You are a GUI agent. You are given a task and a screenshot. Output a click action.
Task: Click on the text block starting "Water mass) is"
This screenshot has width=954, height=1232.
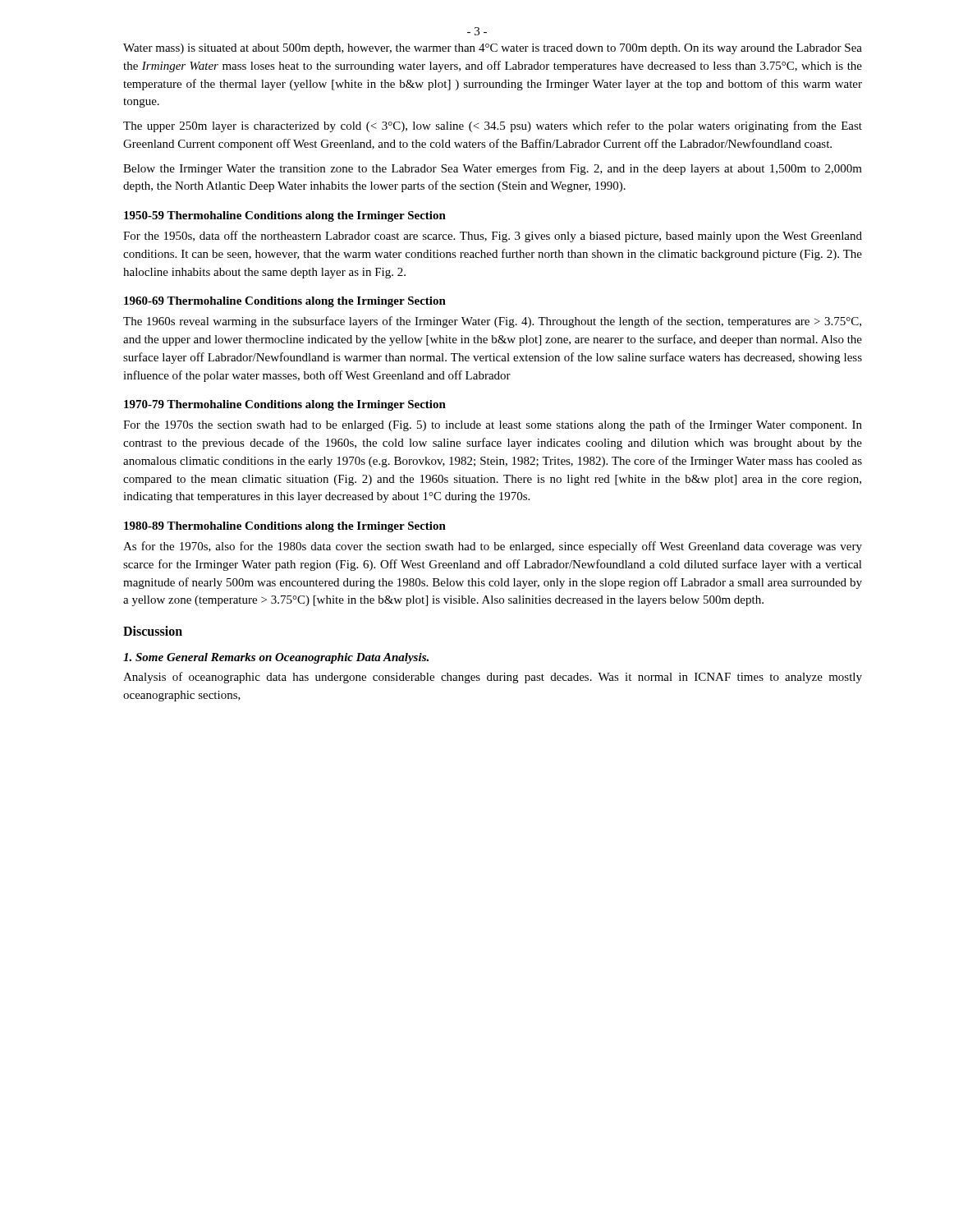tap(493, 75)
